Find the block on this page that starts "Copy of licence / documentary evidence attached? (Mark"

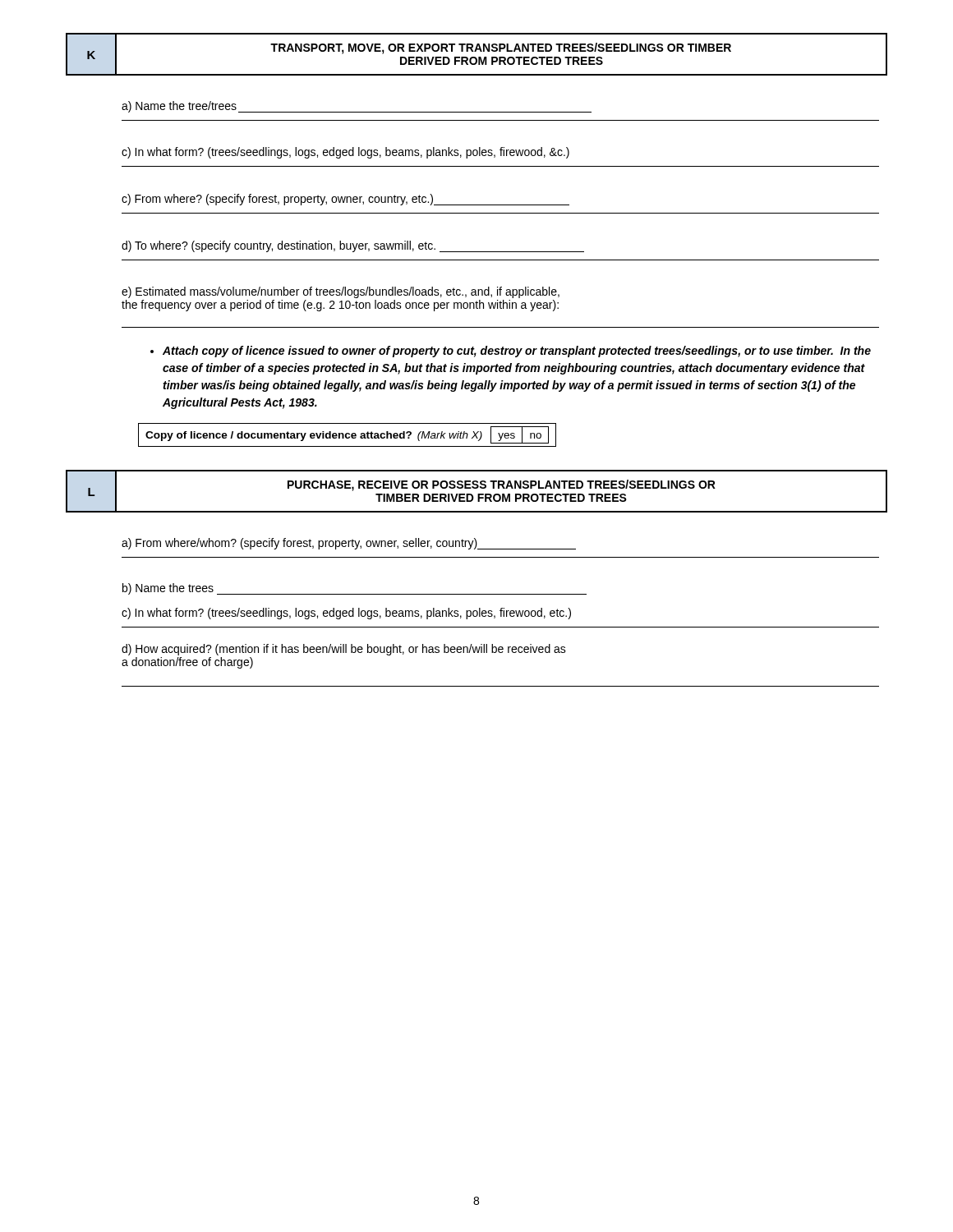point(347,435)
